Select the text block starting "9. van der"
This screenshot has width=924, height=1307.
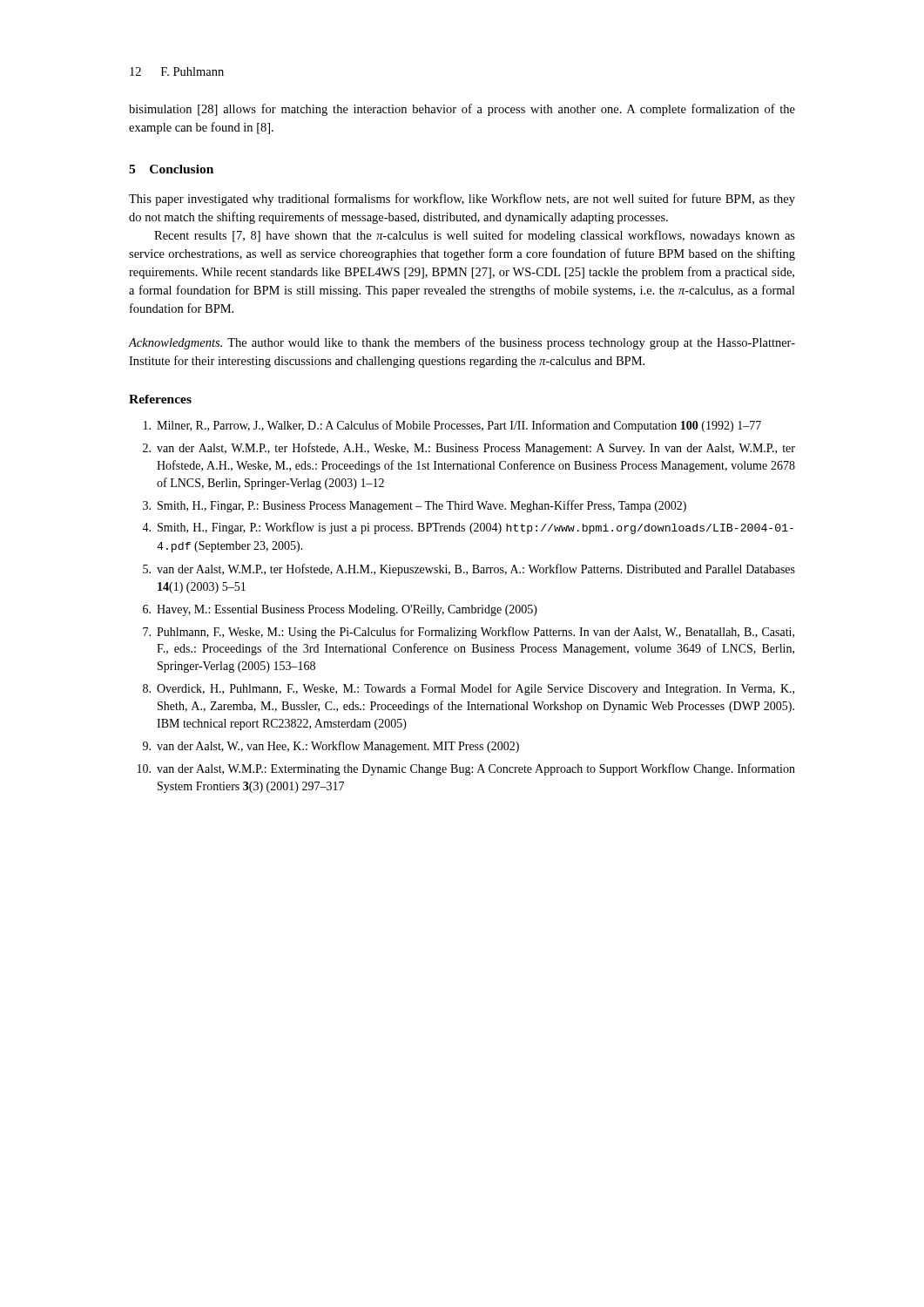[462, 747]
